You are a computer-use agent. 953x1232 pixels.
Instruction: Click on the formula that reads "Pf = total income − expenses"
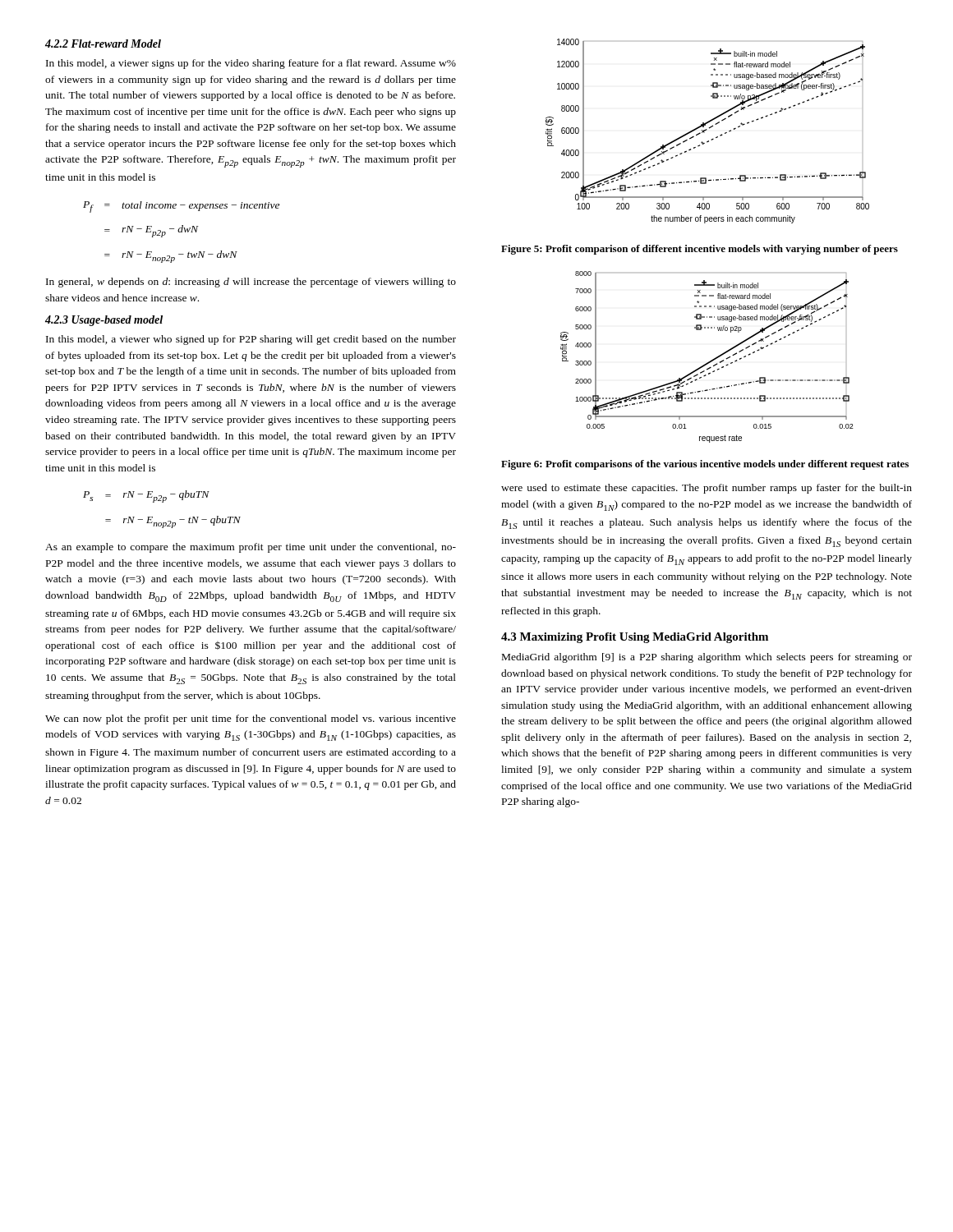pyautogui.click(x=181, y=230)
